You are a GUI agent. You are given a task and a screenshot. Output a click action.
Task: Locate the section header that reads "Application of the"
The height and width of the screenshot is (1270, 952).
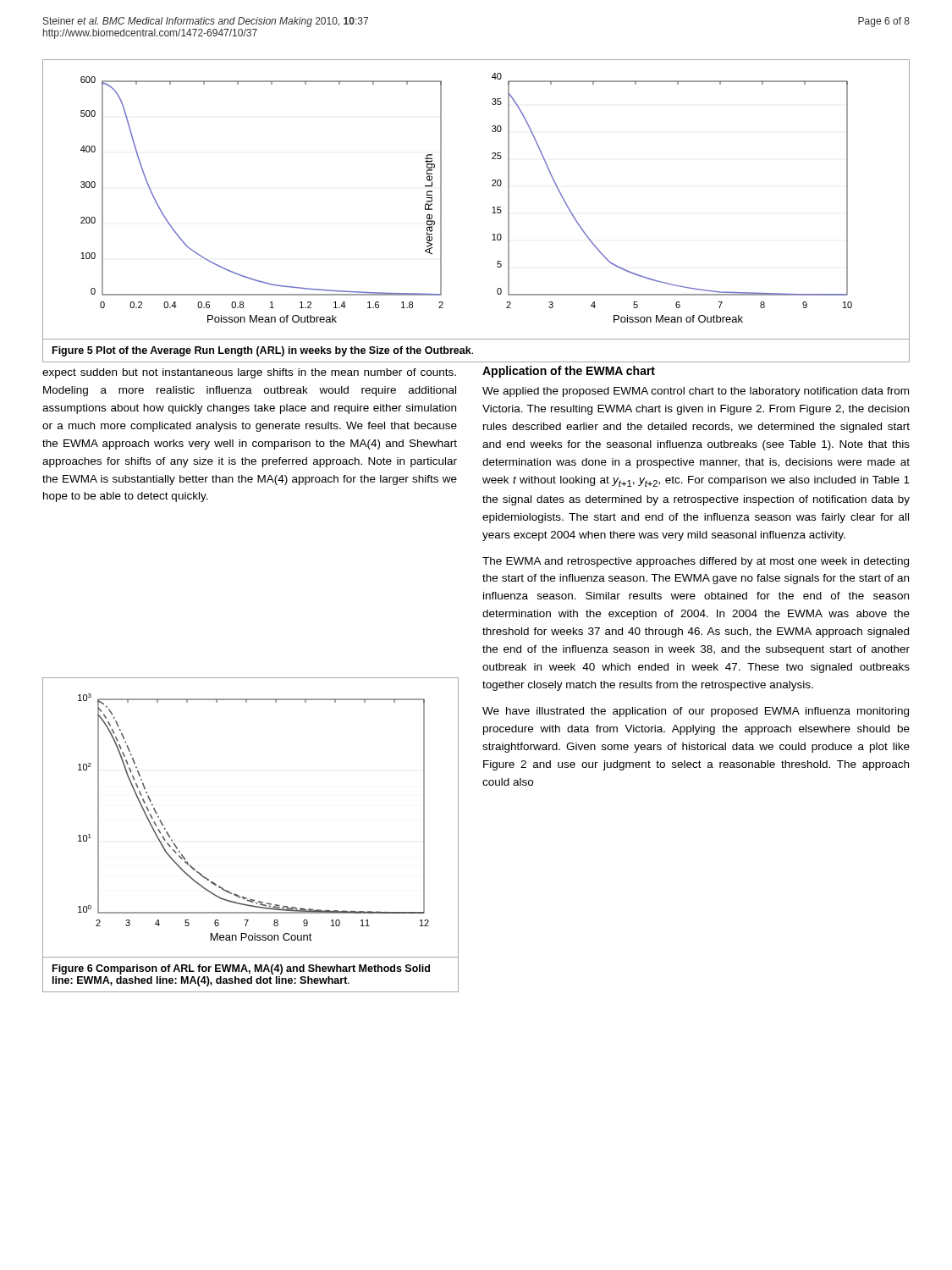pyautogui.click(x=569, y=371)
